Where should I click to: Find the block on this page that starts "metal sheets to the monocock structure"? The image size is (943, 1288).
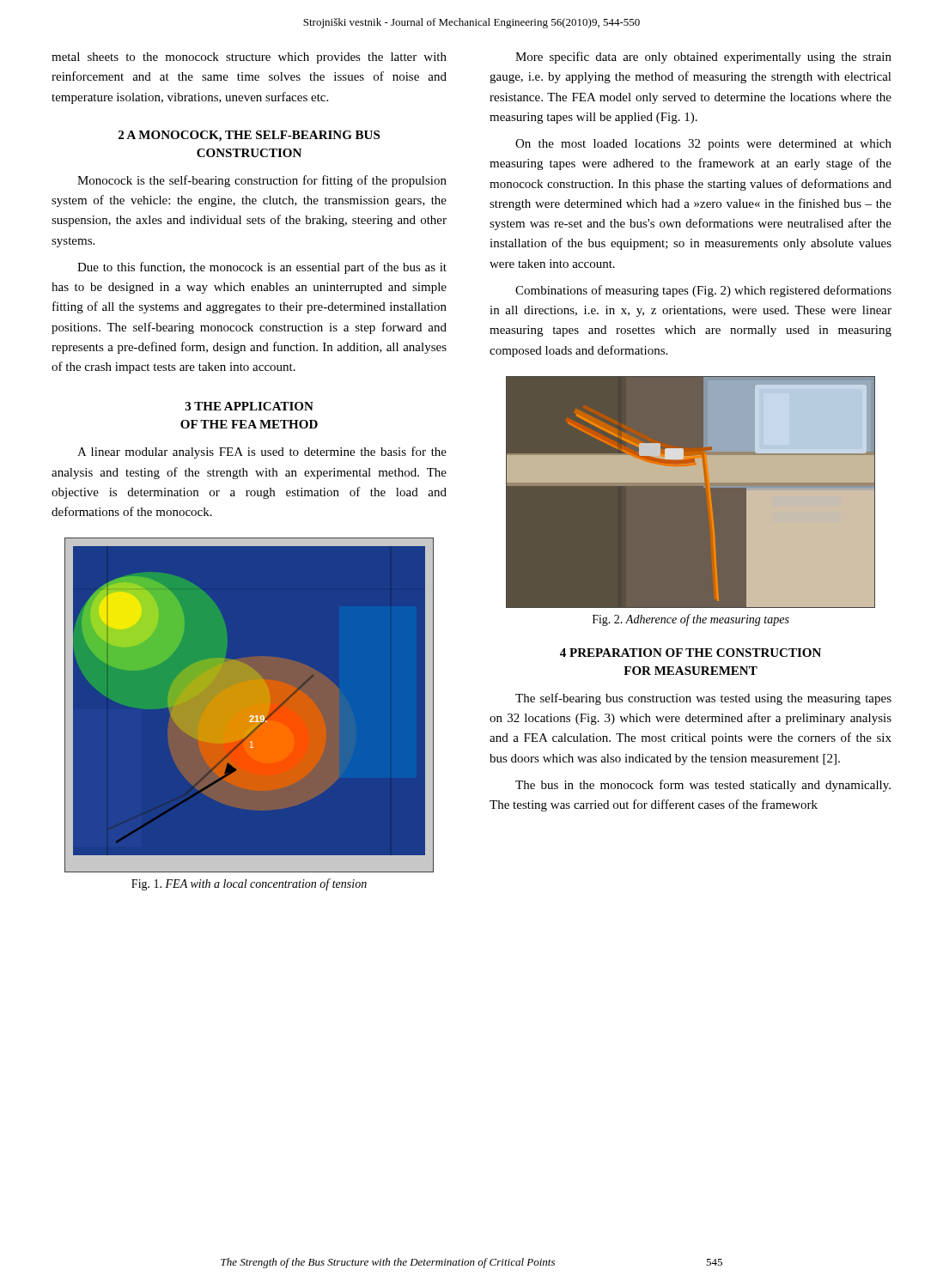[x=249, y=77]
